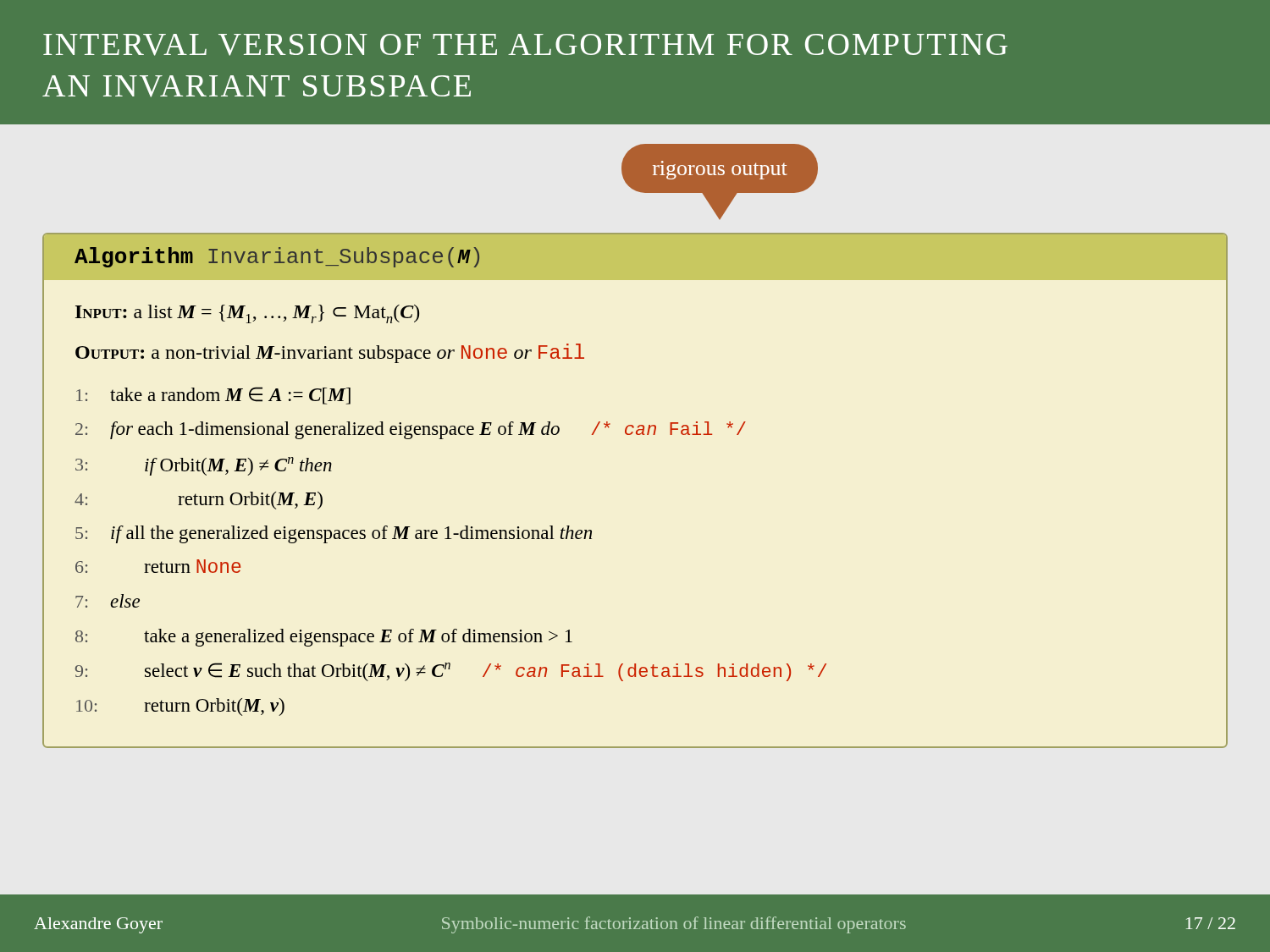The height and width of the screenshot is (952, 1270).
Task: Find the text block that reads "Input: a list M = {M1, …,"
Action: click(247, 313)
